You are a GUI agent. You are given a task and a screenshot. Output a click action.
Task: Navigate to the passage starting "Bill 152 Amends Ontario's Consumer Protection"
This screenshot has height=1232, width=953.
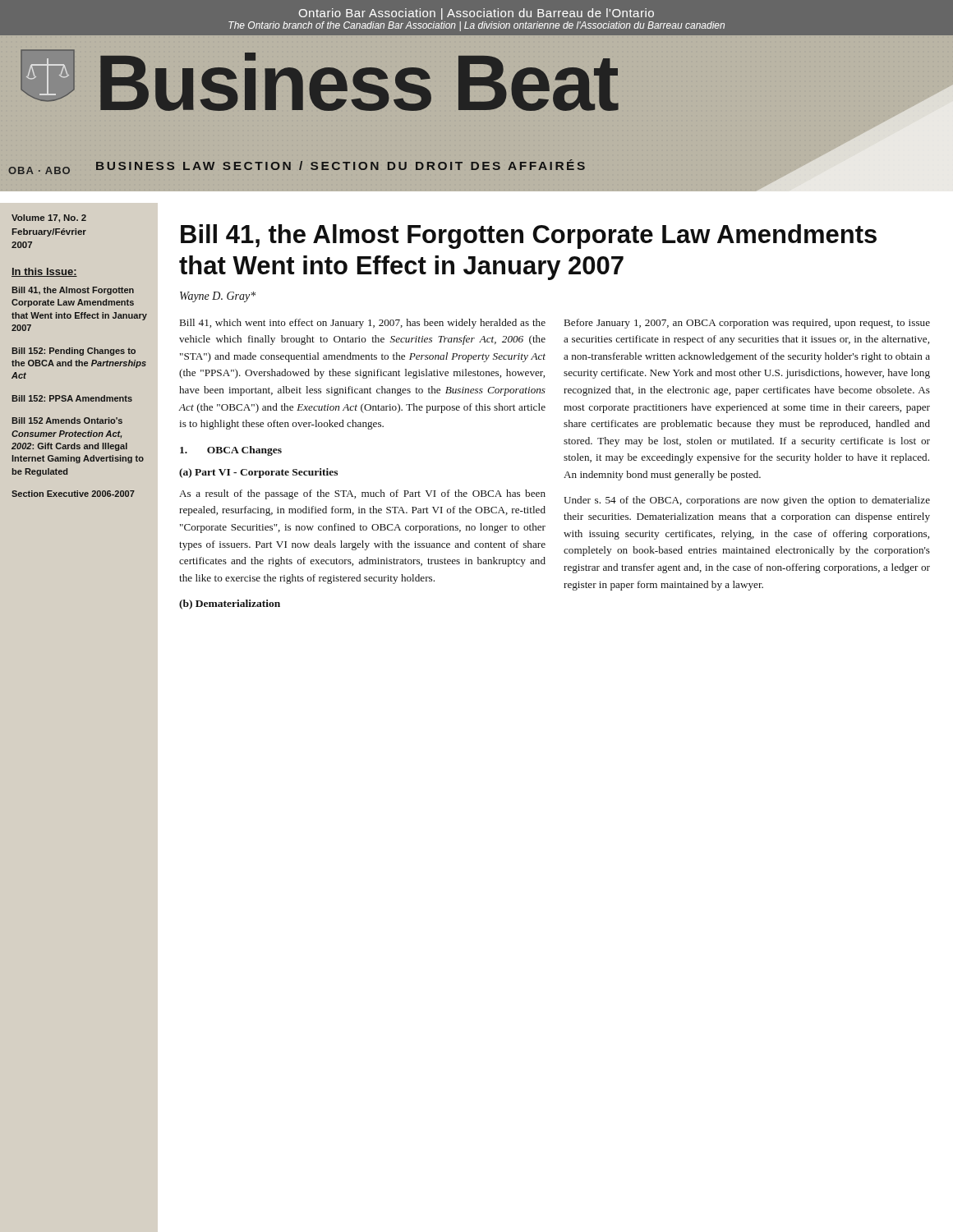point(78,446)
